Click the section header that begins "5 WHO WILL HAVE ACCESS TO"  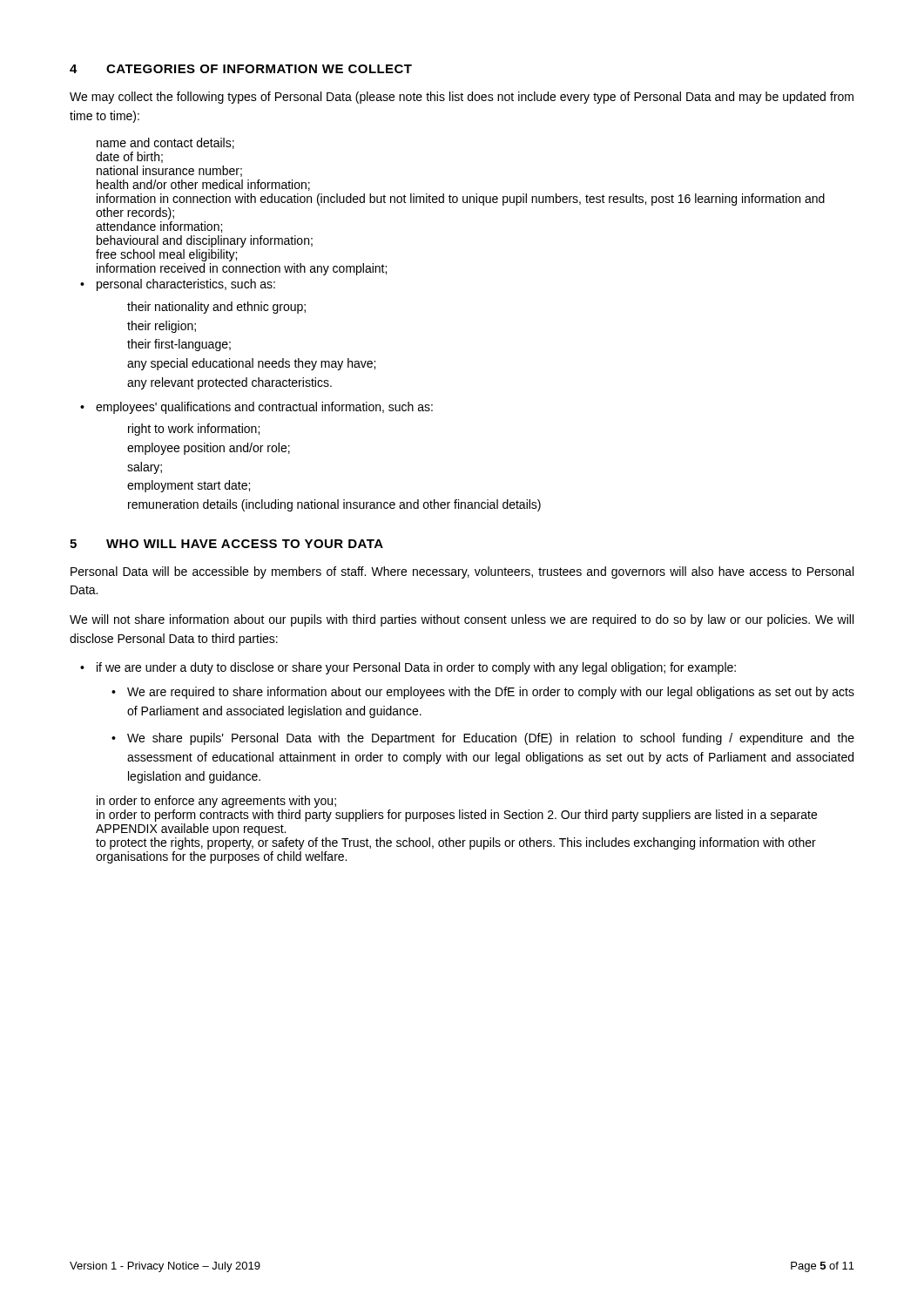point(227,543)
